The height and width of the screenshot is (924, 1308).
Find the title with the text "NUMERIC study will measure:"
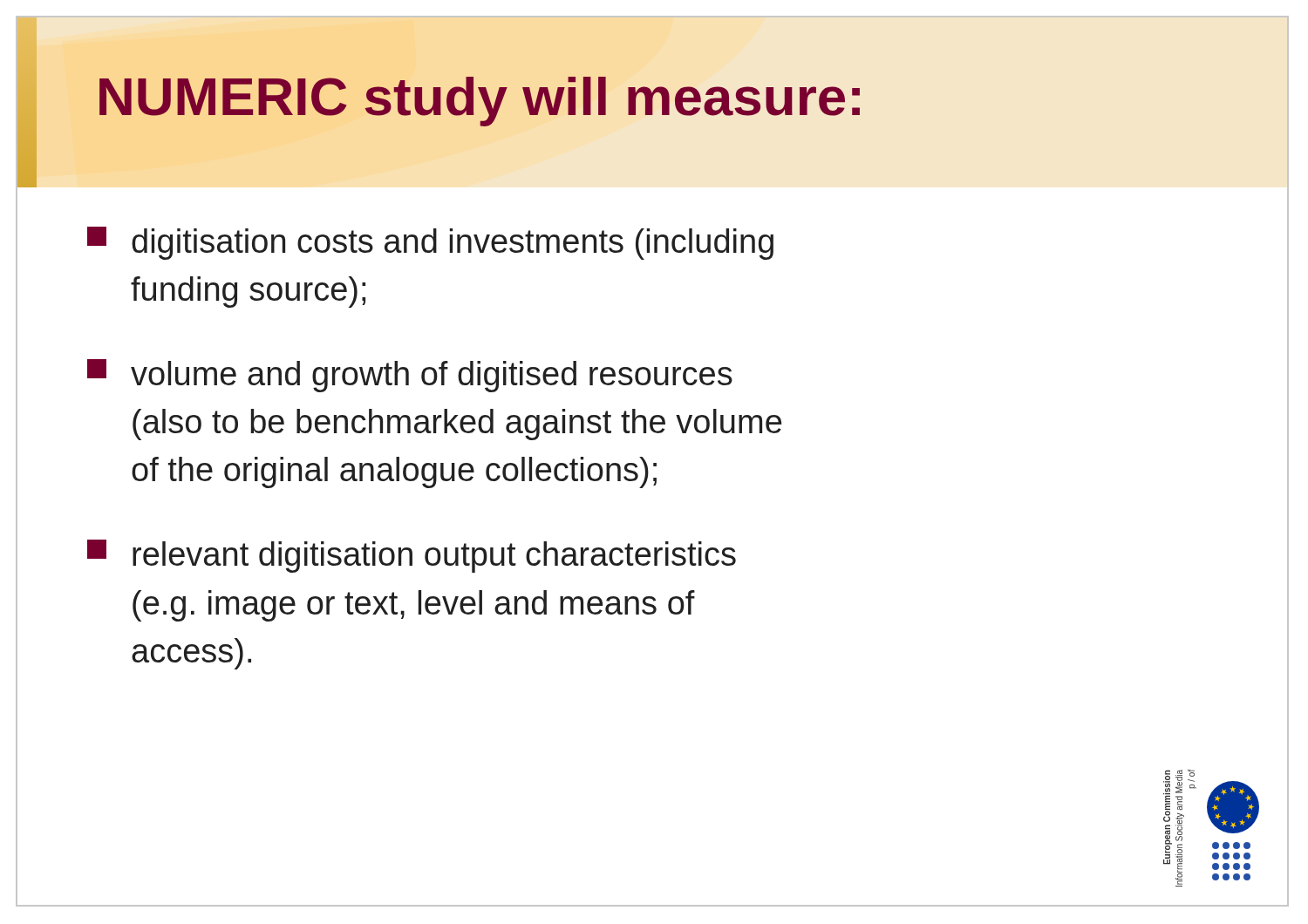tap(480, 96)
